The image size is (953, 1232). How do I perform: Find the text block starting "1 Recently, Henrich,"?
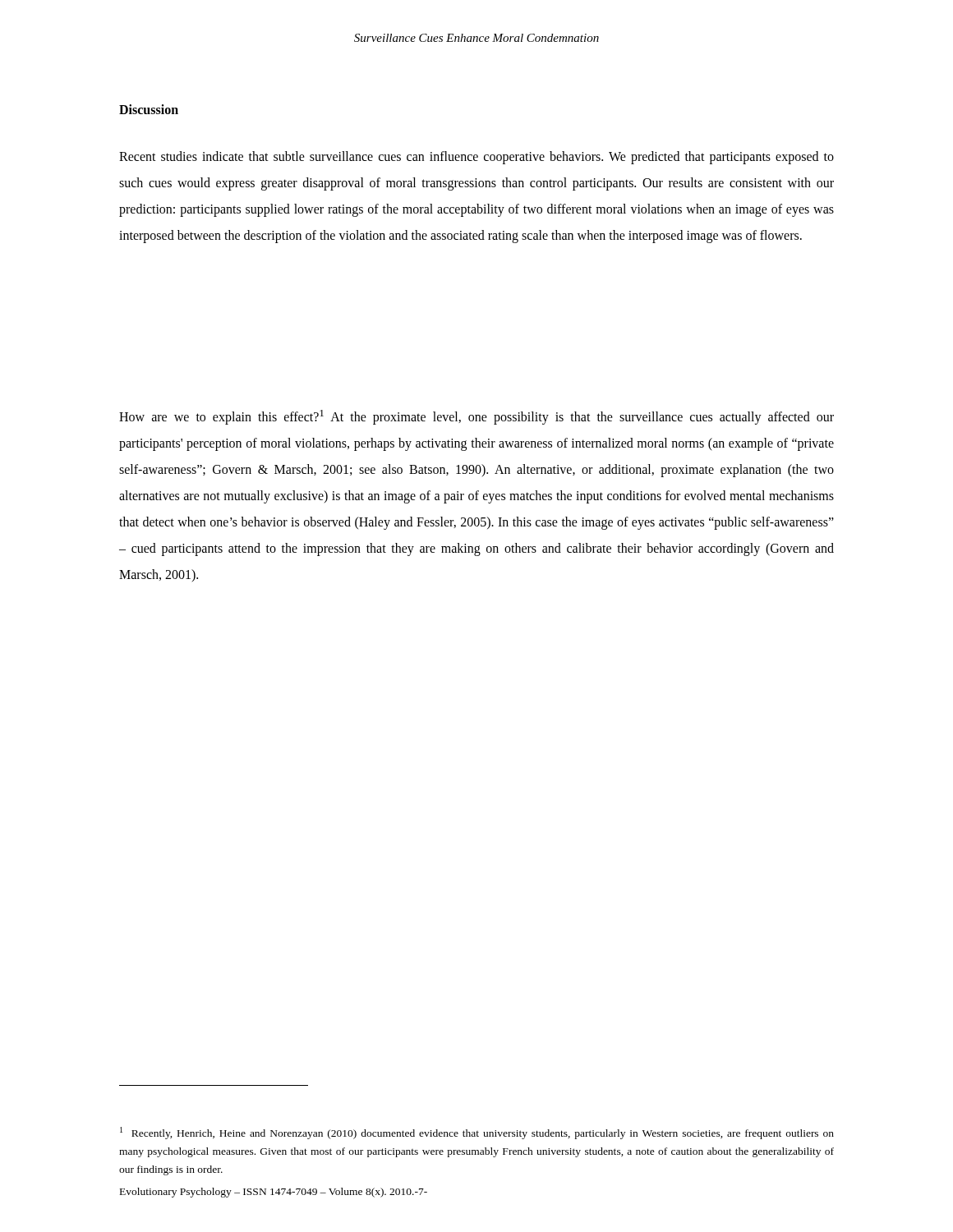tap(476, 1163)
